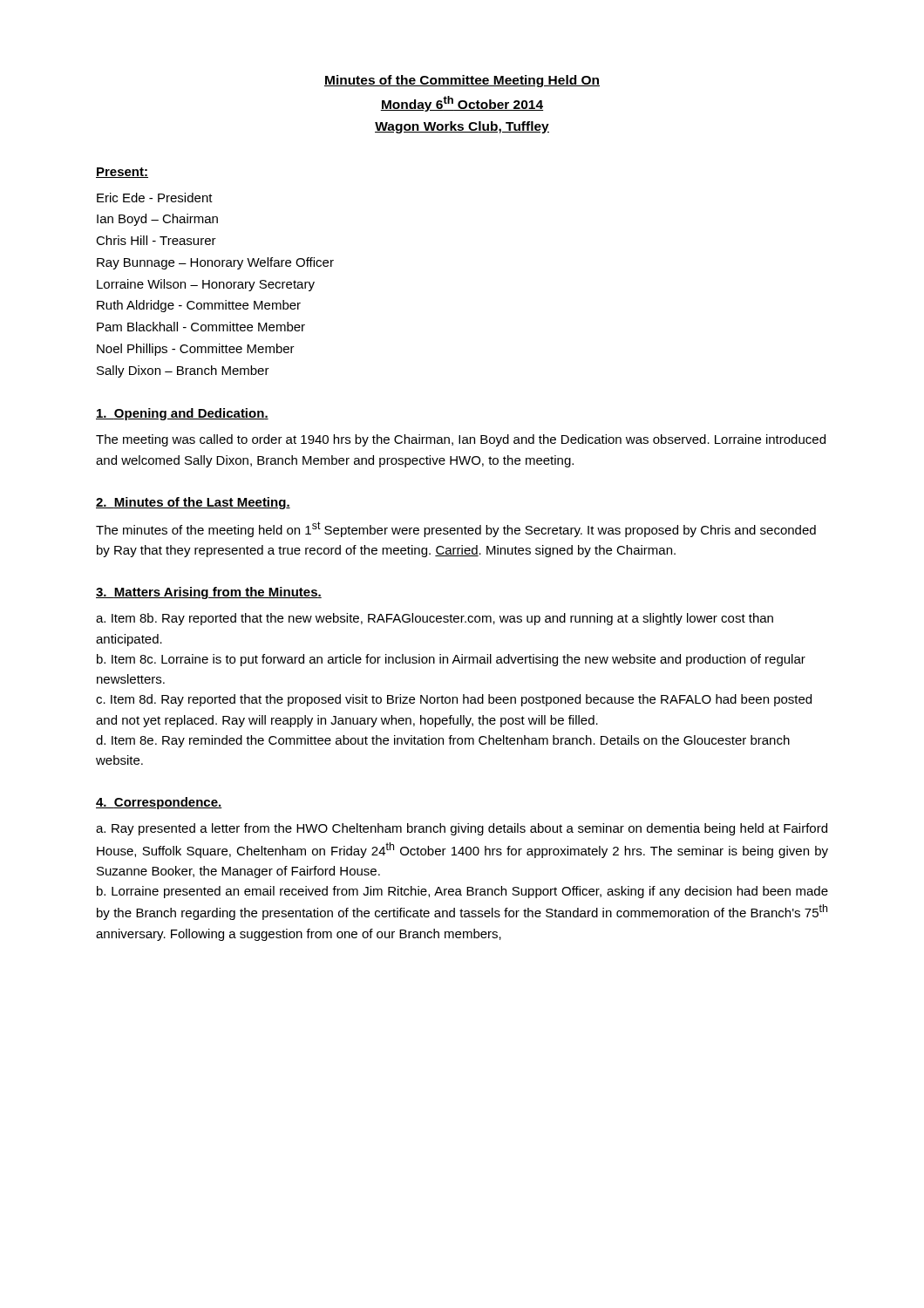Image resolution: width=924 pixels, height=1308 pixels.
Task: Find the text block starting "The minutes of the meeting held on"
Action: (456, 538)
